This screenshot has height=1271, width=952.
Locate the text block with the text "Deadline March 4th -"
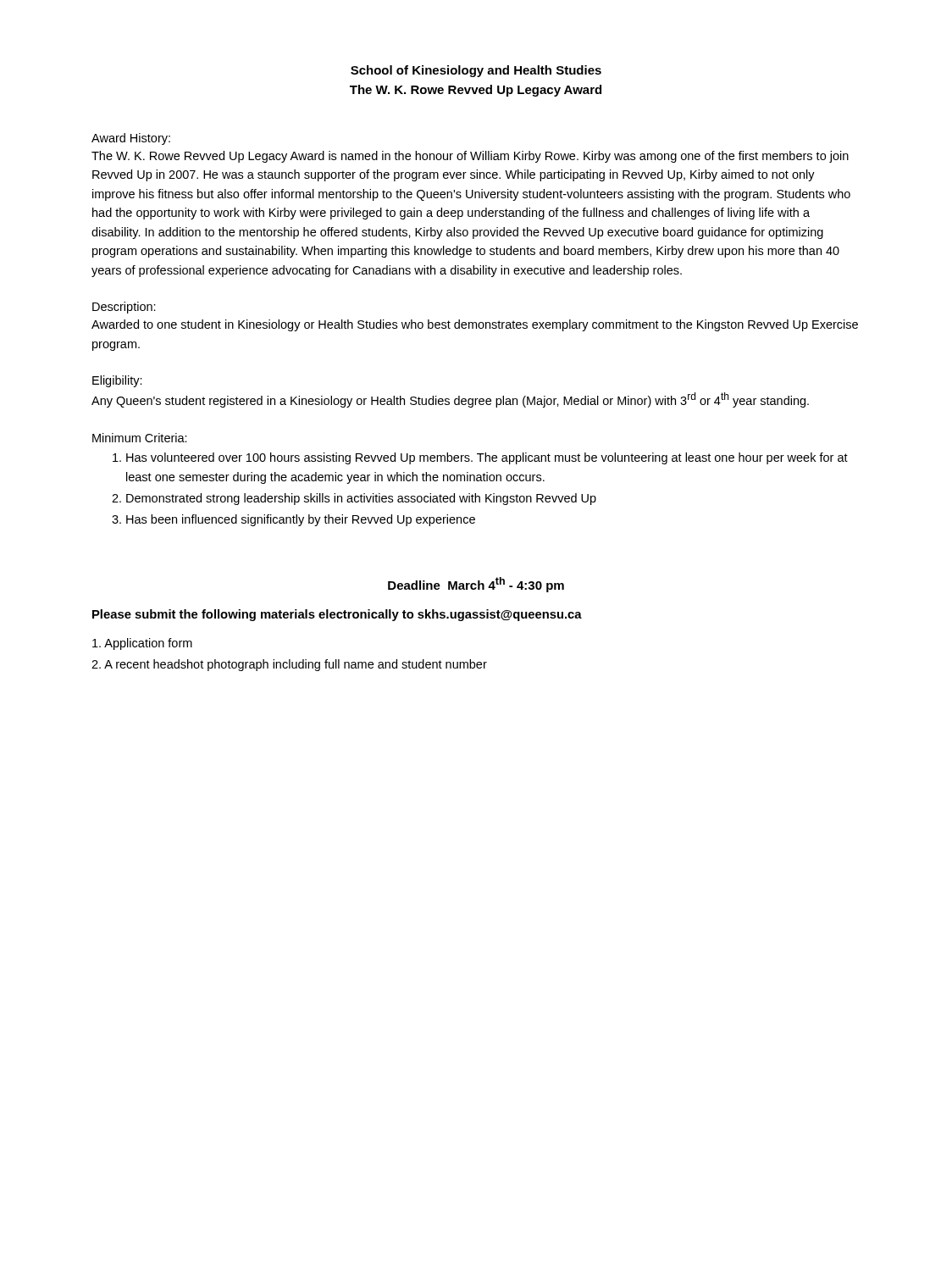pyautogui.click(x=476, y=584)
